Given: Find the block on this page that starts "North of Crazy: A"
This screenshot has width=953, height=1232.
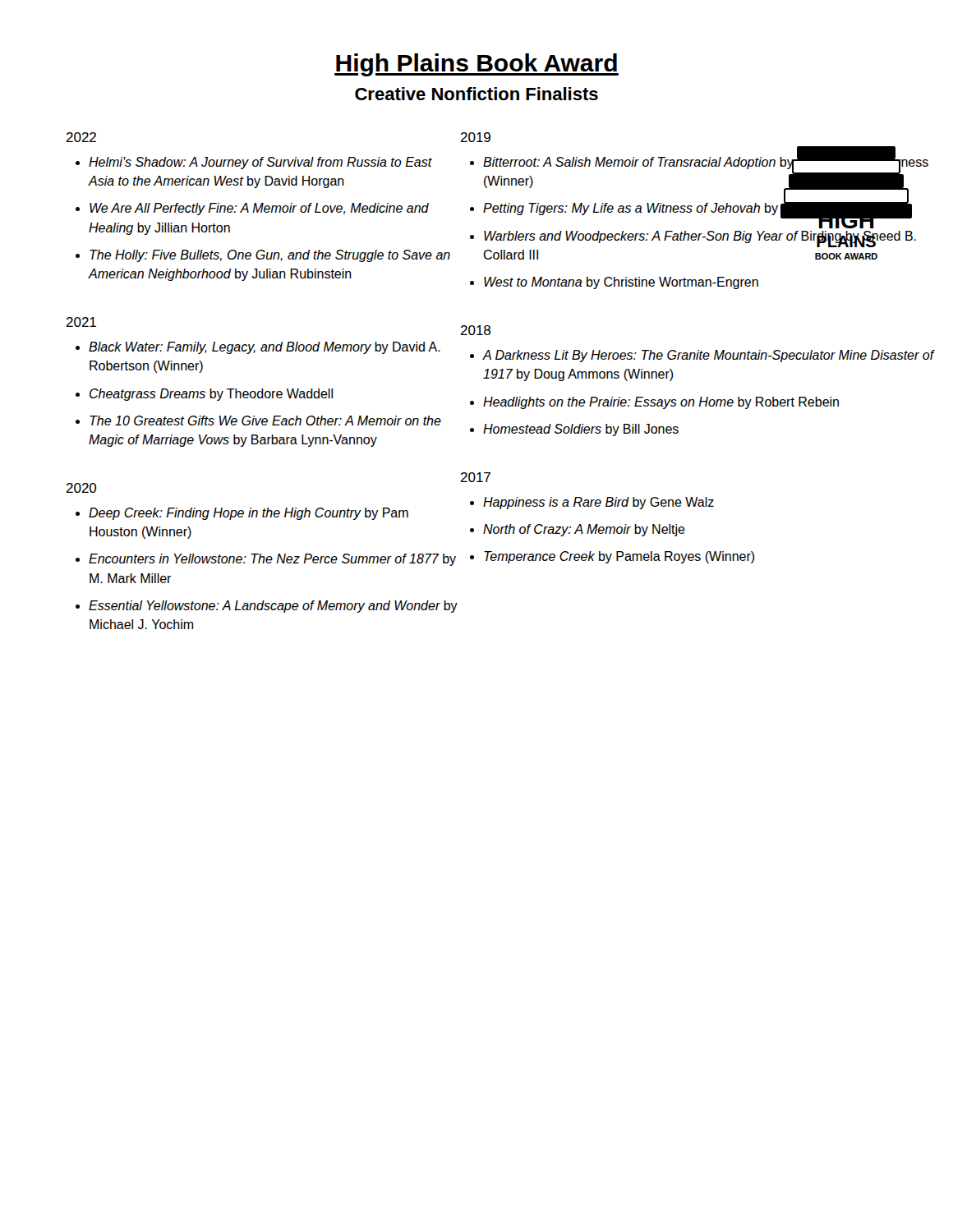Looking at the screenshot, I should click(x=584, y=529).
